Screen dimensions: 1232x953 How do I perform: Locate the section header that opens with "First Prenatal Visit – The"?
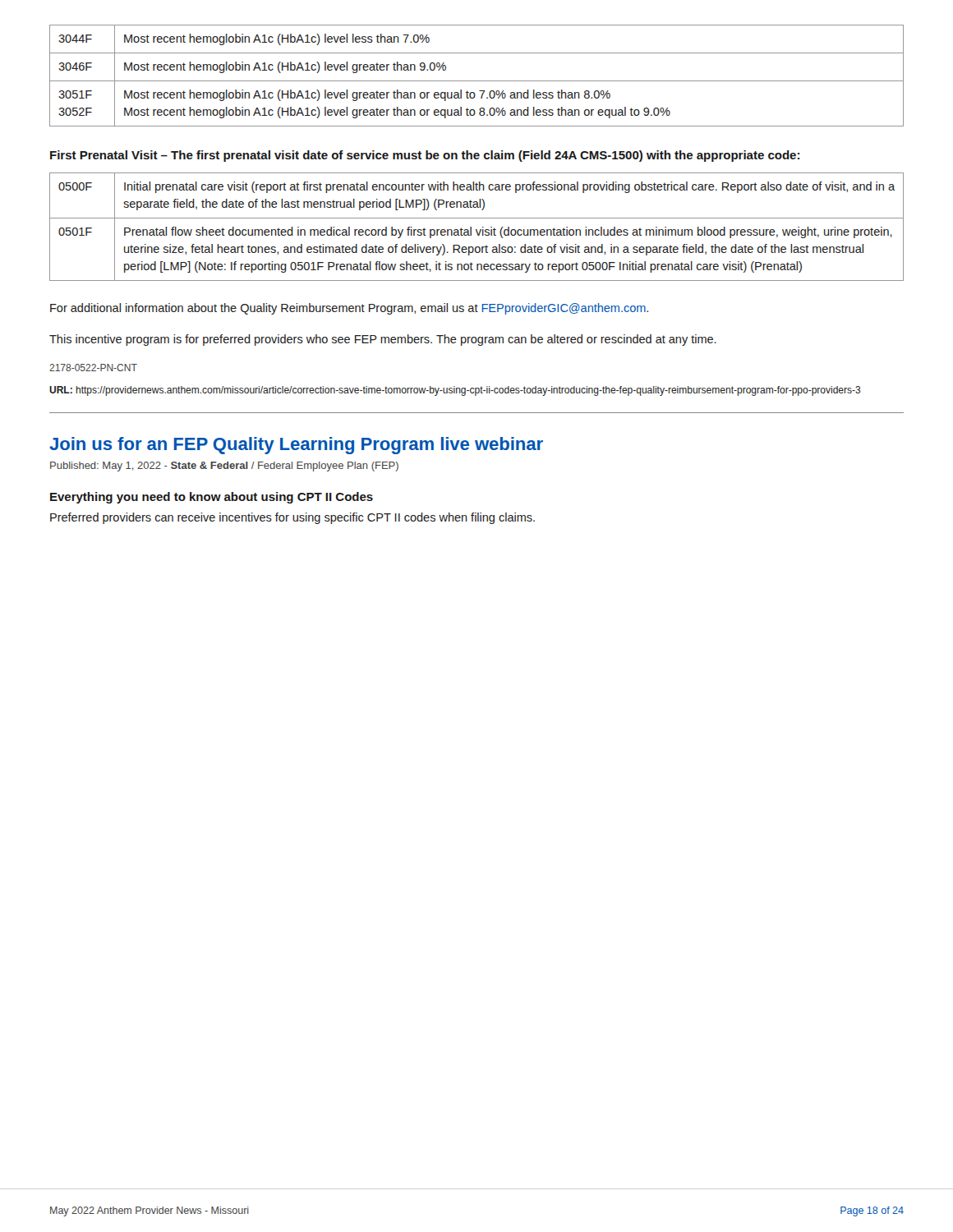425,155
